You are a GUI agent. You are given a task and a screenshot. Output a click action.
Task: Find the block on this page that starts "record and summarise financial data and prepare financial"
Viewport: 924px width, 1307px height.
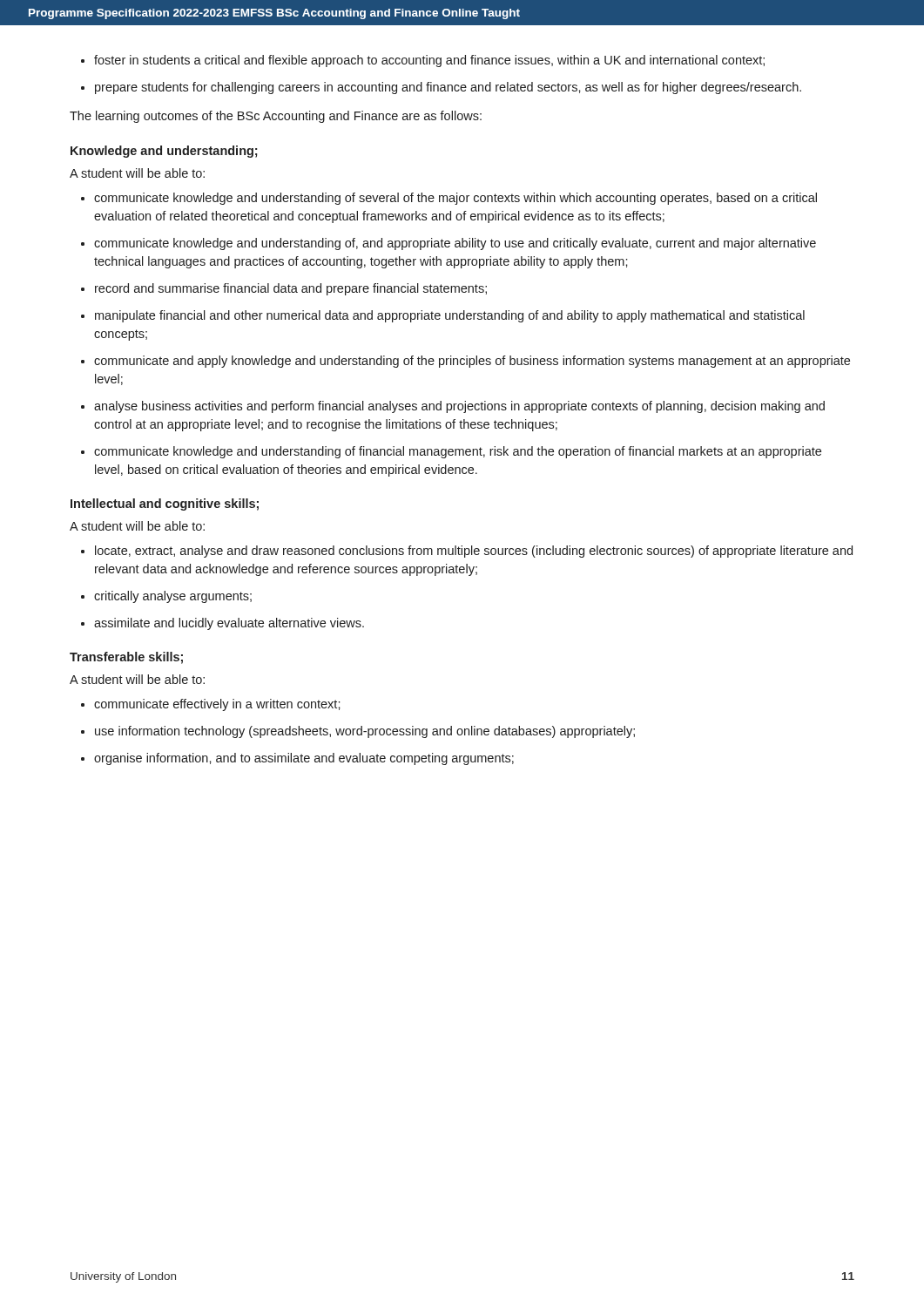[x=474, y=289]
